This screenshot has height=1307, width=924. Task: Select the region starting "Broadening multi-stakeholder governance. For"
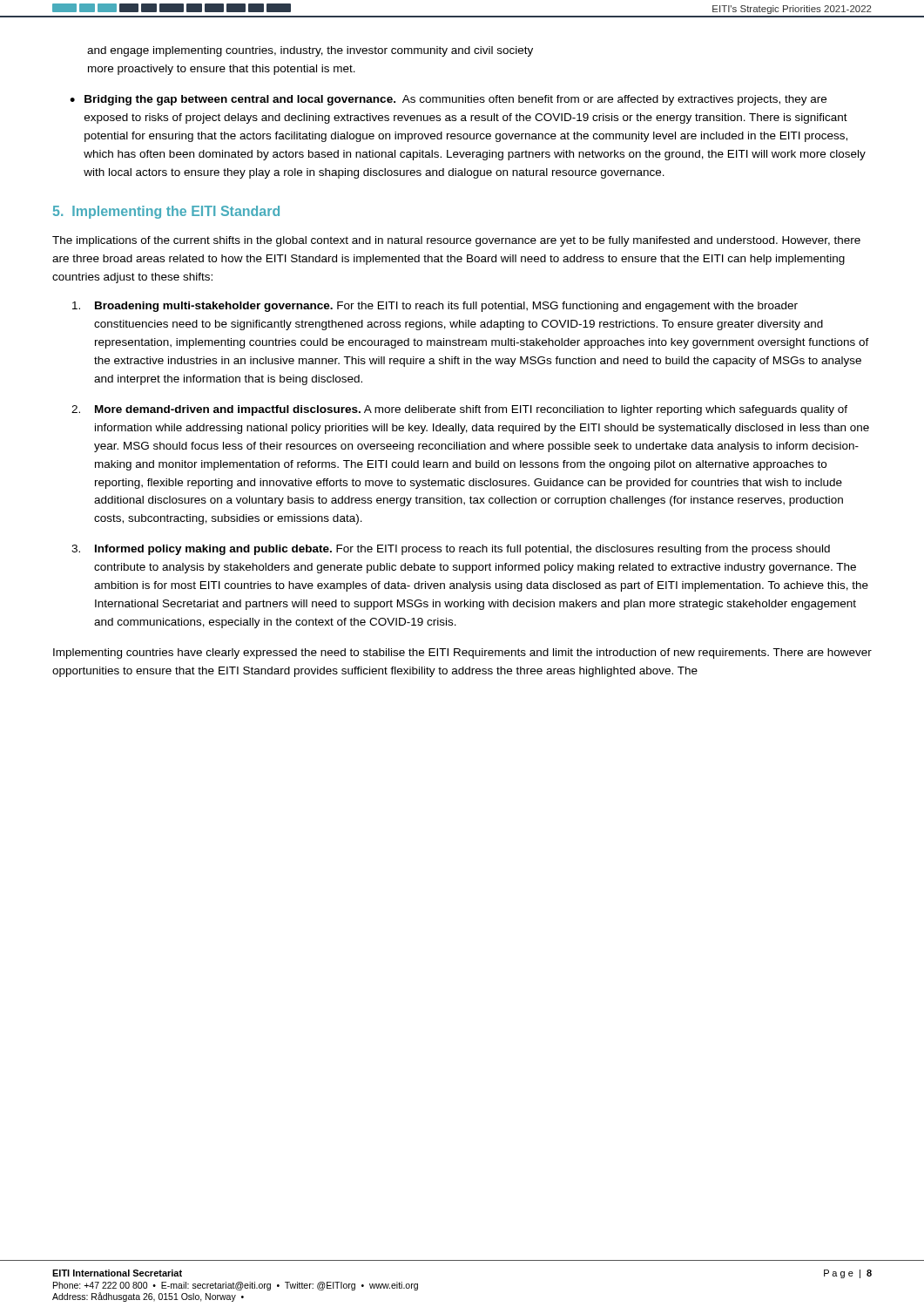click(472, 343)
